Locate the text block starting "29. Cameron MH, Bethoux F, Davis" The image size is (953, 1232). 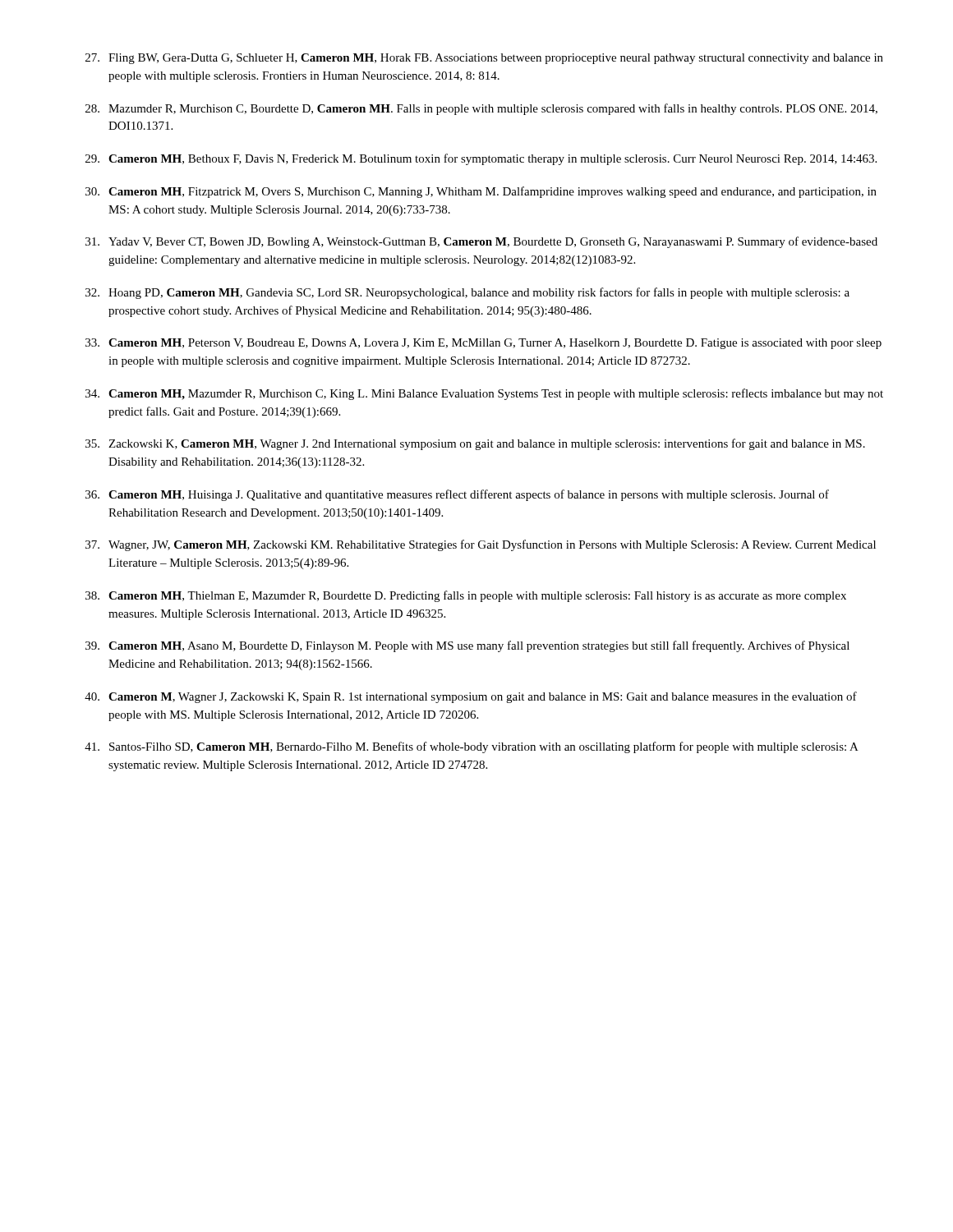[476, 159]
